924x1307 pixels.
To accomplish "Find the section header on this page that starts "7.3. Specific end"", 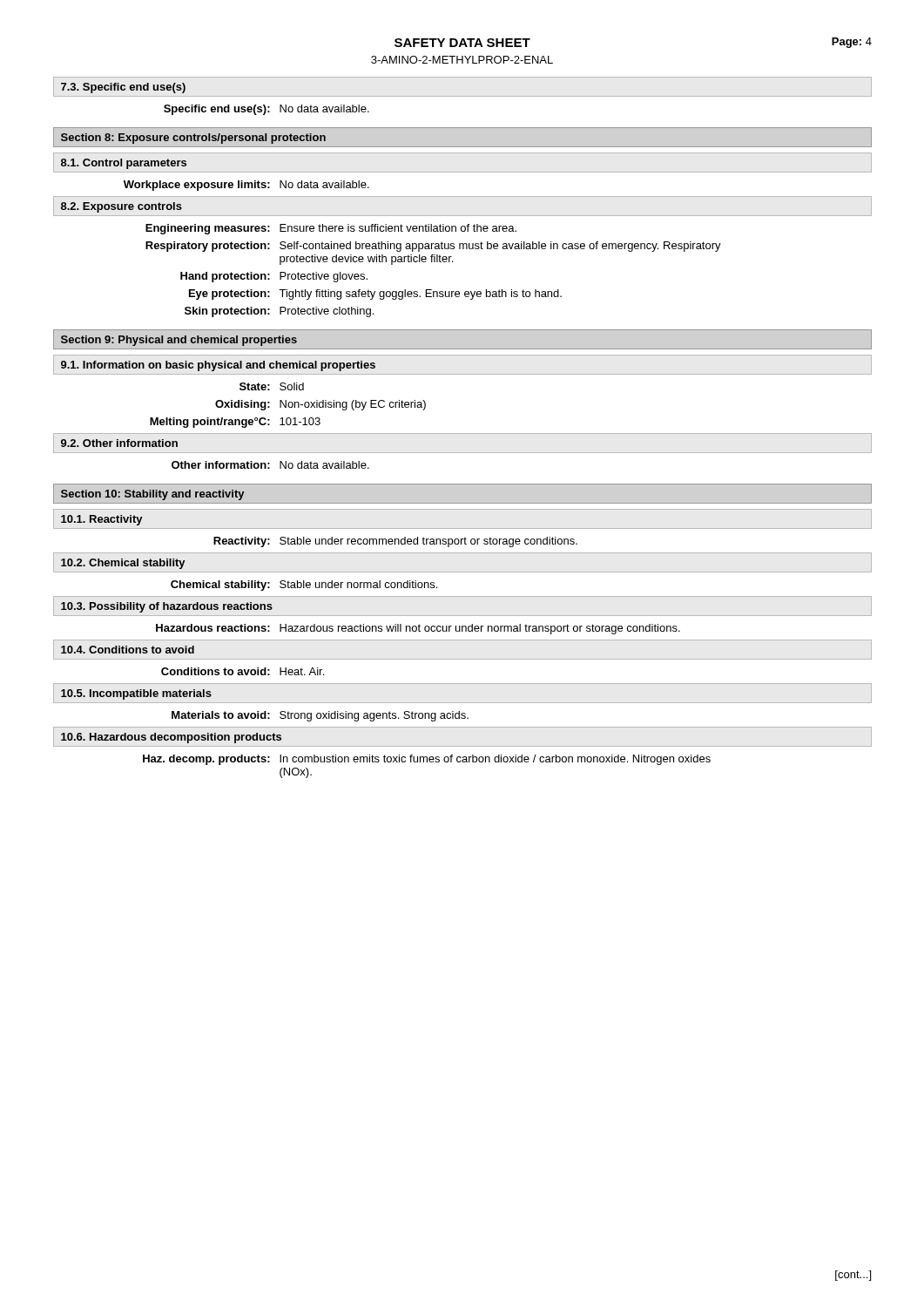I will point(123,87).
